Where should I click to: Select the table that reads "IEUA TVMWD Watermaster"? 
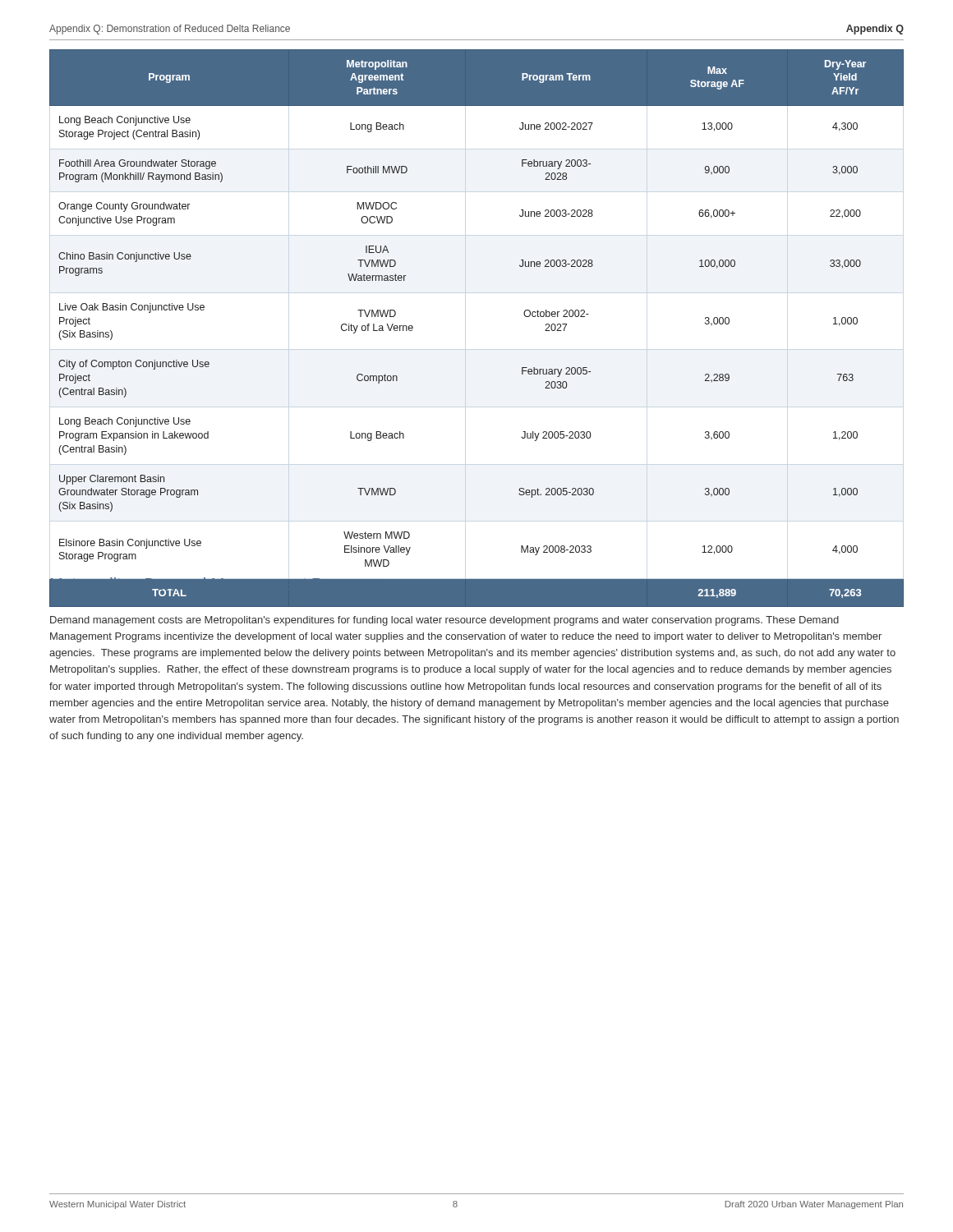(x=476, y=328)
